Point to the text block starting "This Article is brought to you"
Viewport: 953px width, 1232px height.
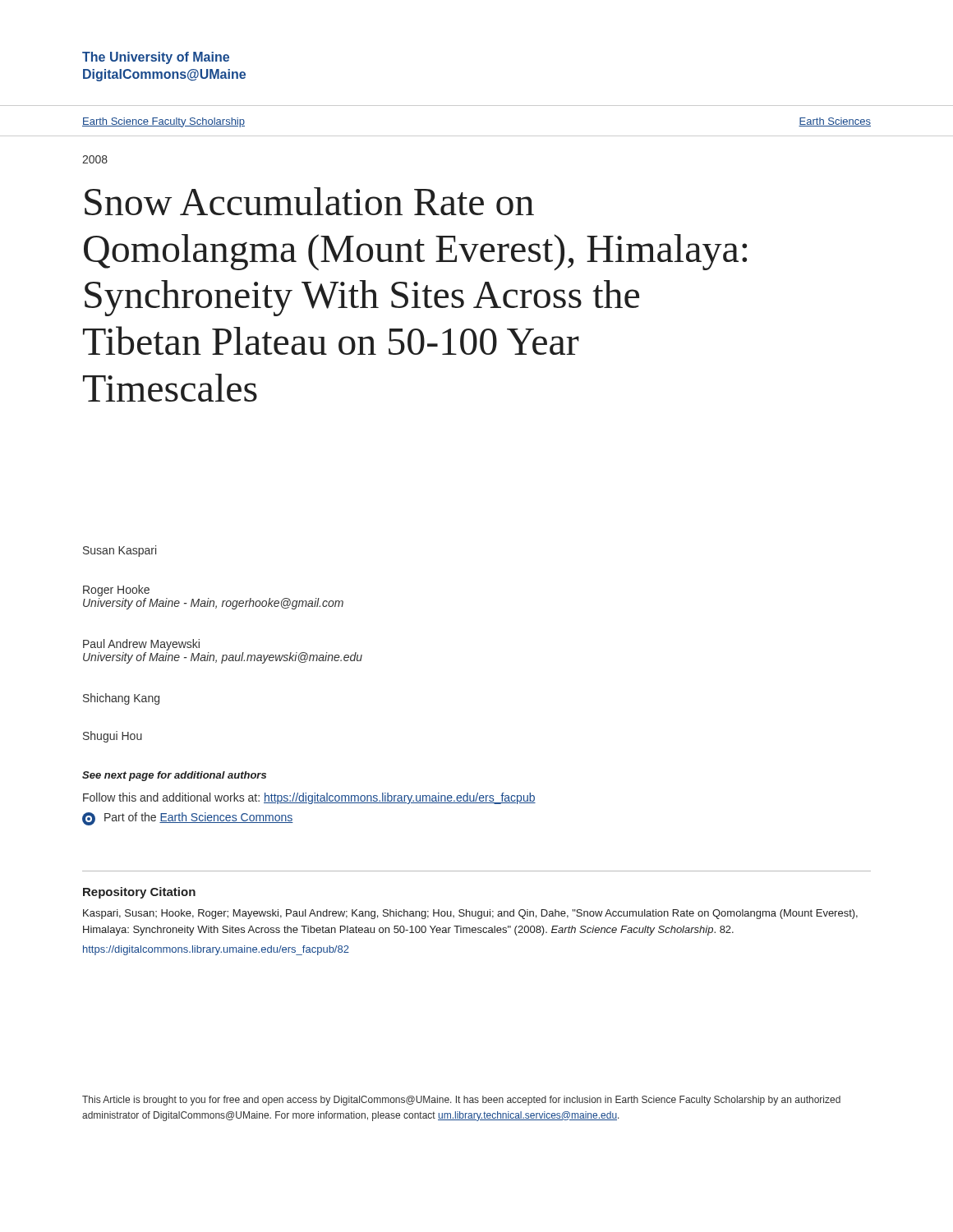(x=461, y=1107)
